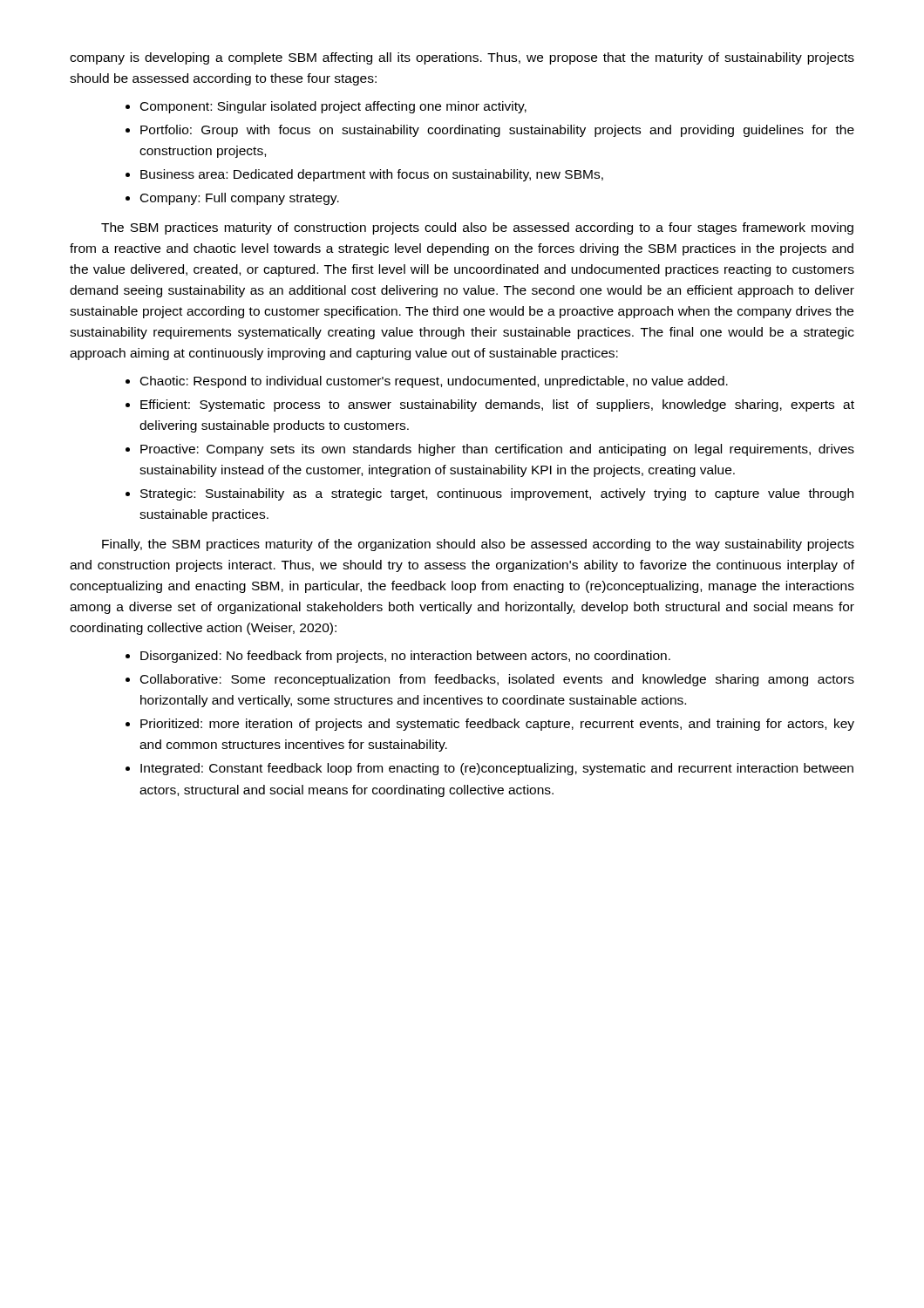Locate the text starting "company is developing a complete SBM affecting all"
The image size is (924, 1308).
pos(462,68)
